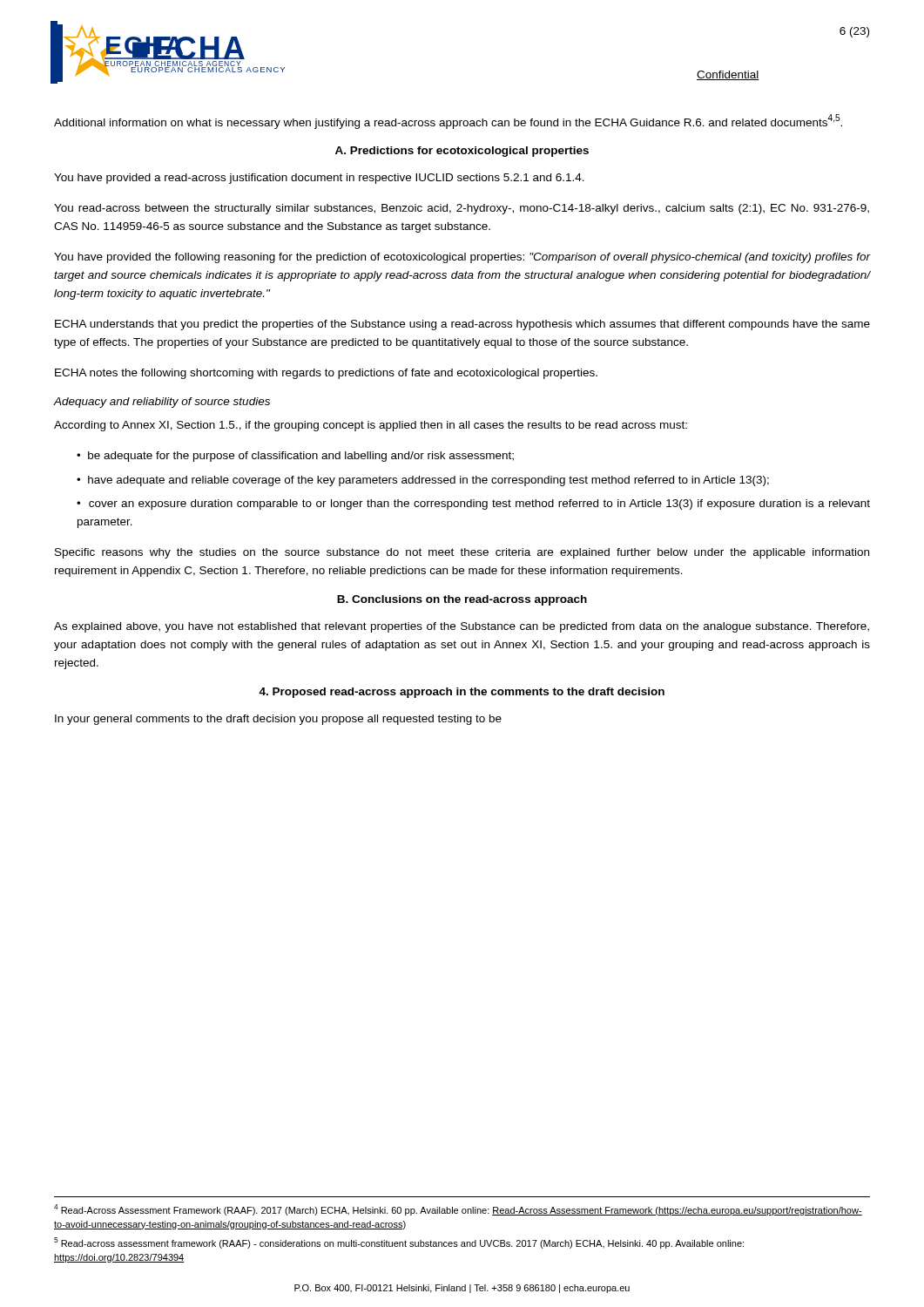Click on the text block starting "Specific reasons why the studies on"

[462, 561]
